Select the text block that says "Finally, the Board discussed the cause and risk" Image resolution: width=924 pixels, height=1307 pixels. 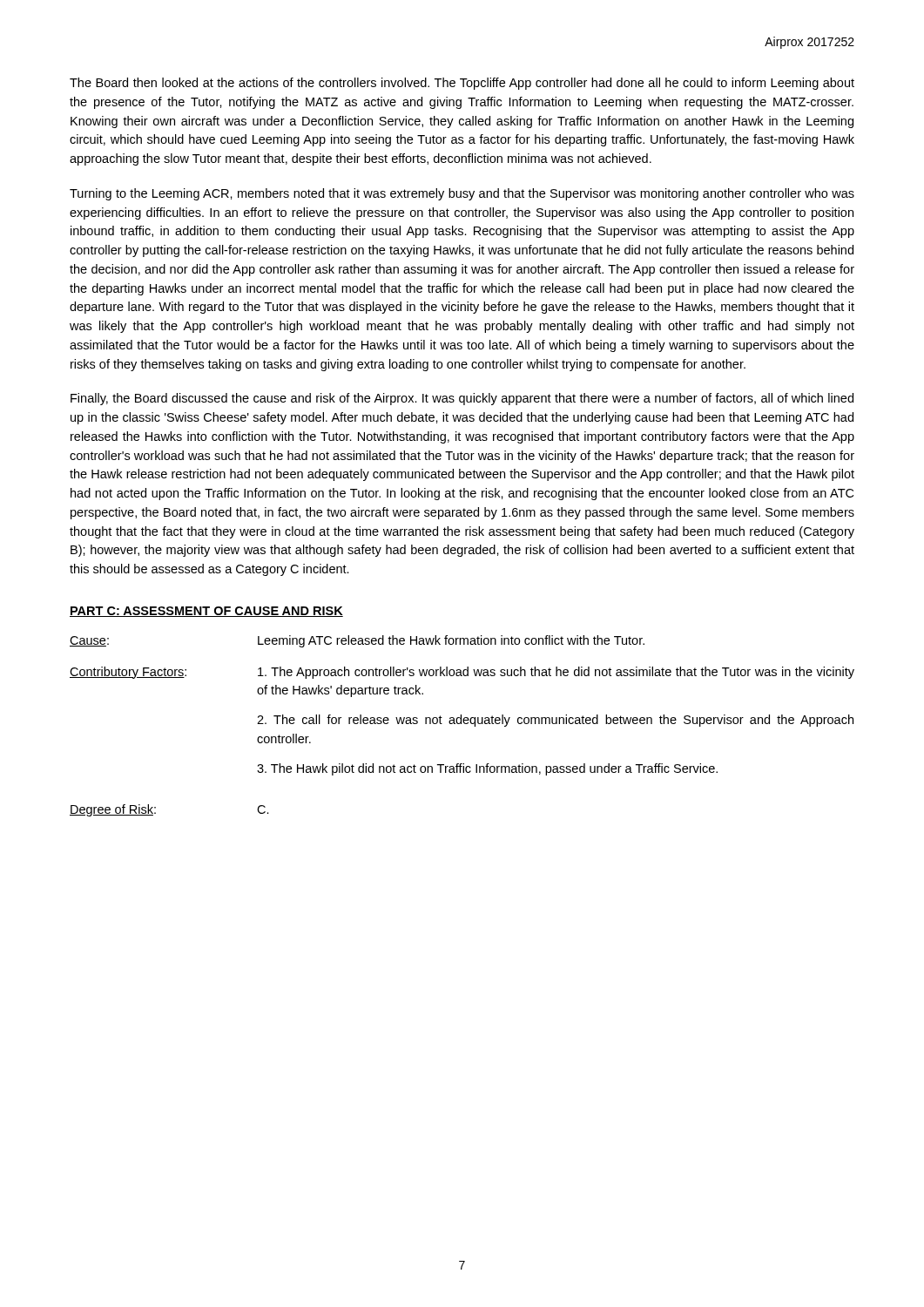point(462,484)
